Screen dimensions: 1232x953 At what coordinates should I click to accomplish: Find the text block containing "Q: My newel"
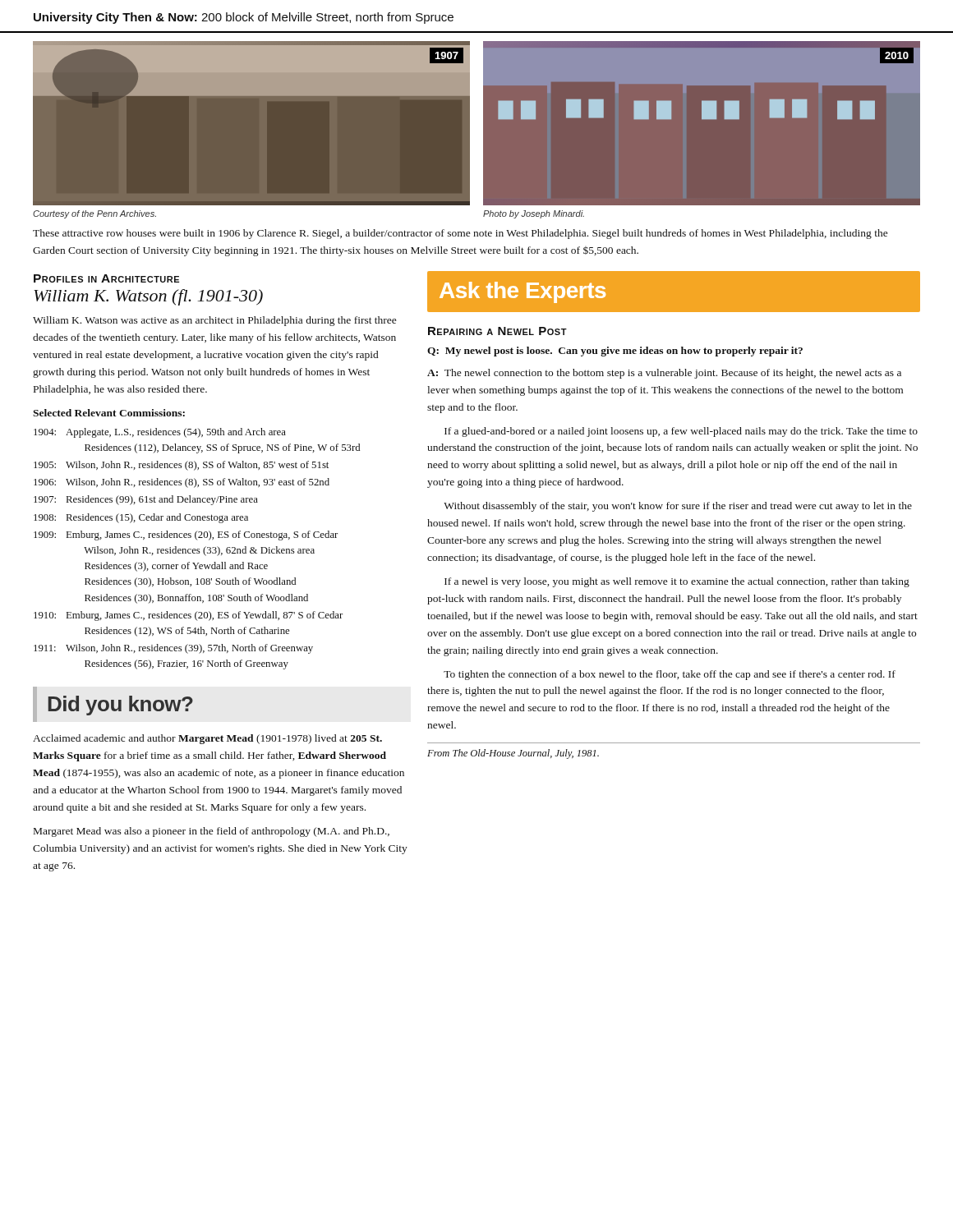click(x=615, y=350)
